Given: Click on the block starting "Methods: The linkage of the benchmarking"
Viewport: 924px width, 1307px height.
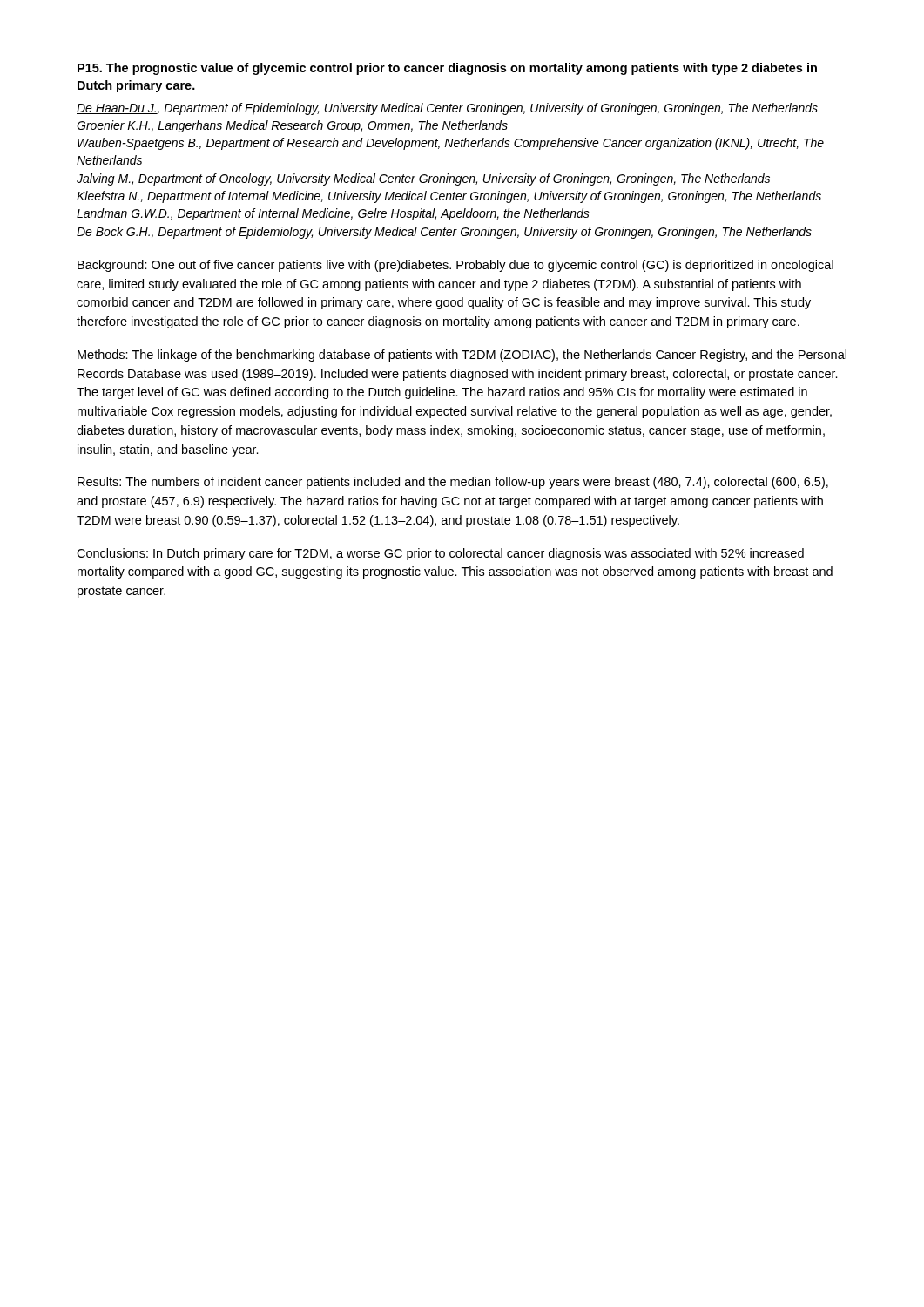Looking at the screenshot, I should click(462, 402).
